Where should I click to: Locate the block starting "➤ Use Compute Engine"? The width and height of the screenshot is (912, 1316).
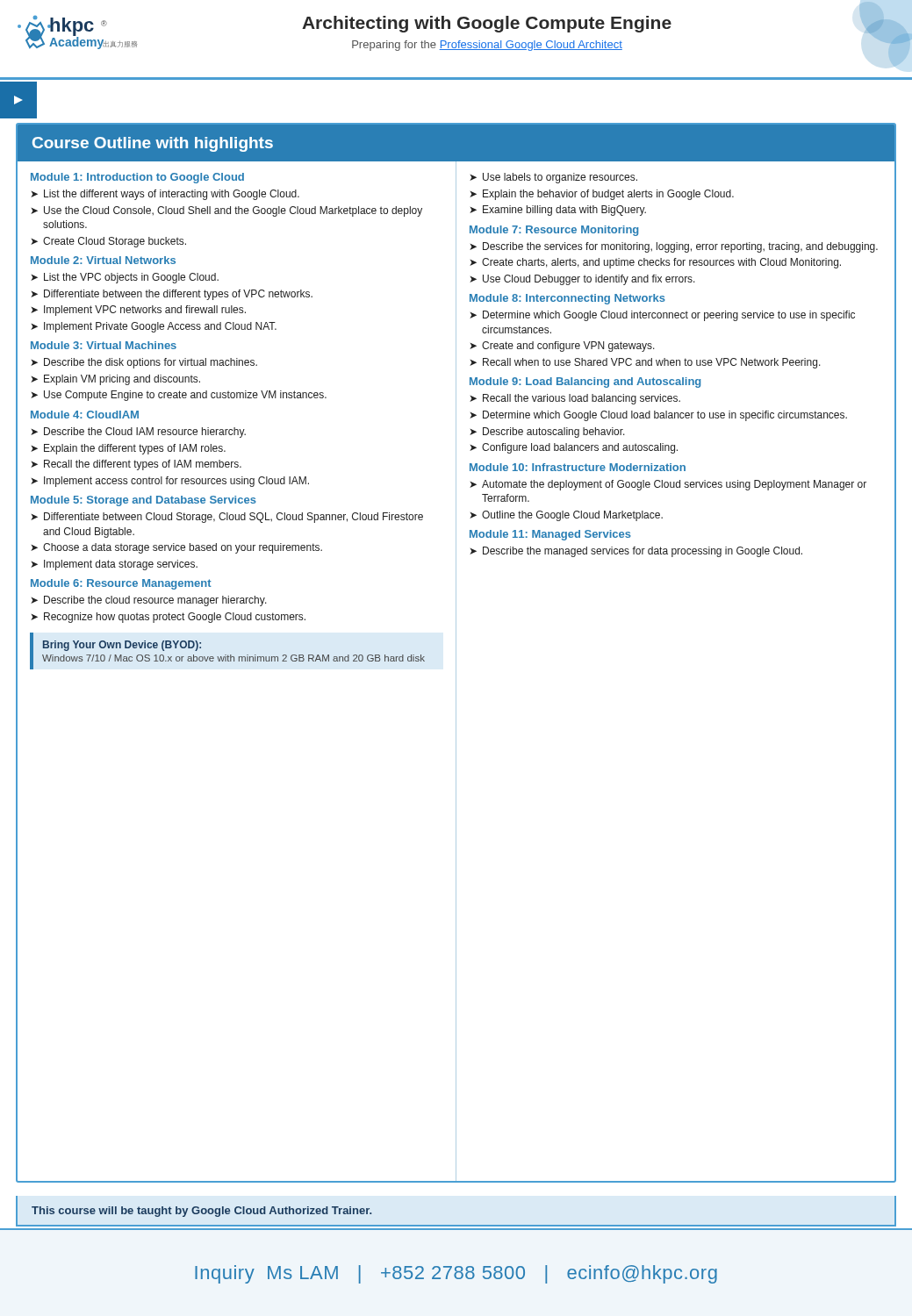pos(178,395)
